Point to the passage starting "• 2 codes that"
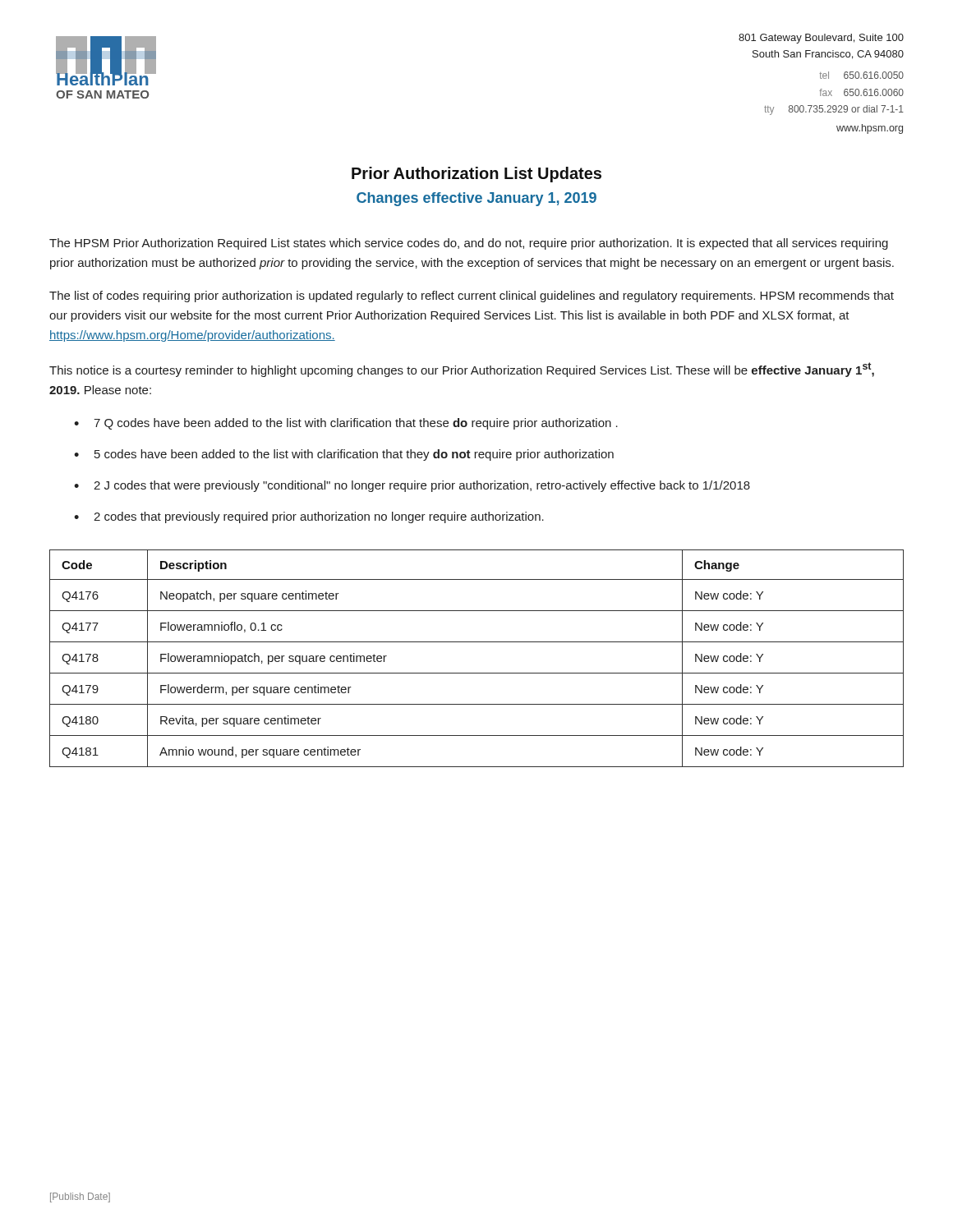953x1232 pixels. click(x=309, y=518)
